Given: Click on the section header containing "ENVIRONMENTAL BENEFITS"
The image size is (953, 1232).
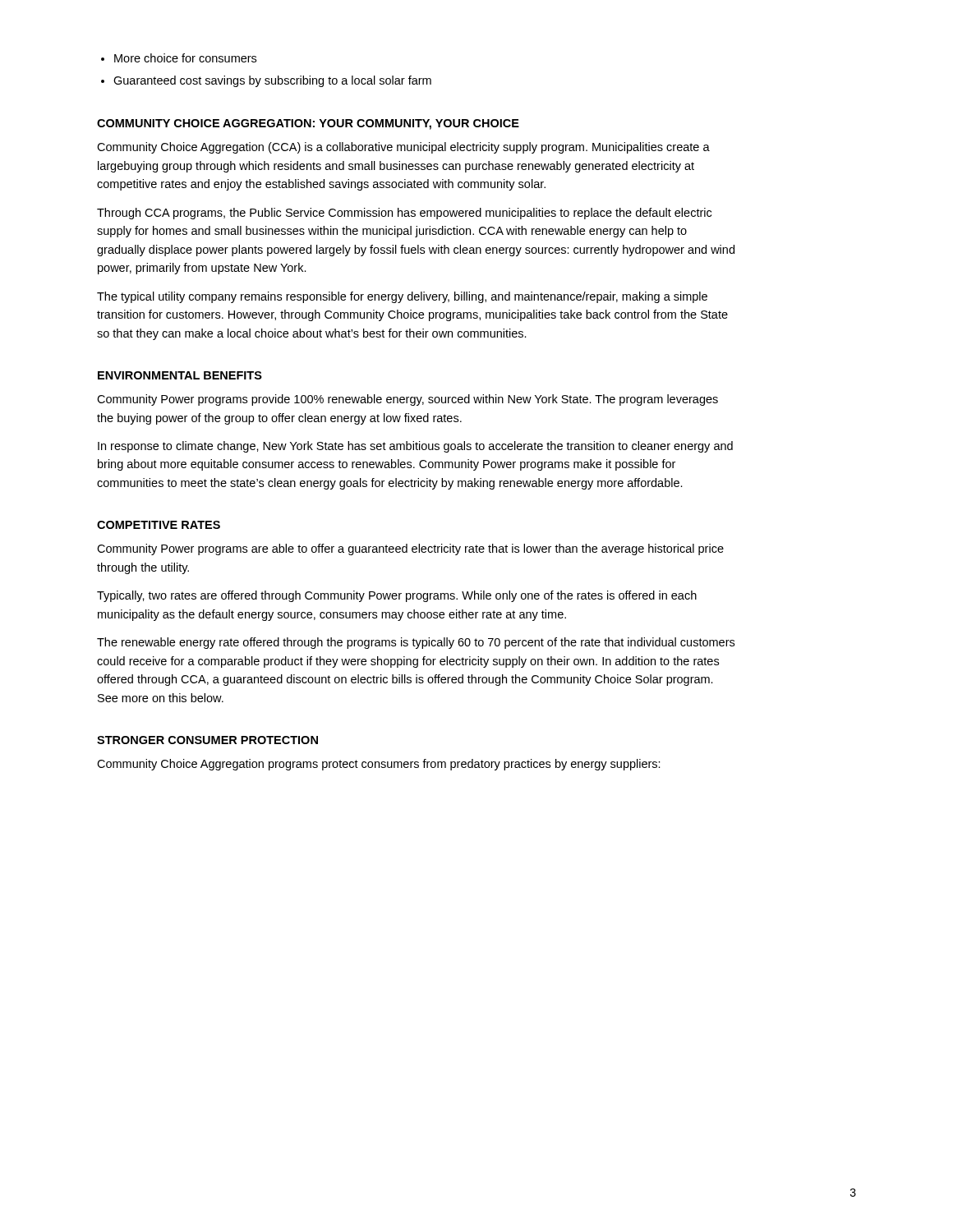Looking at the screenshot, I should [x=179, y=375].
